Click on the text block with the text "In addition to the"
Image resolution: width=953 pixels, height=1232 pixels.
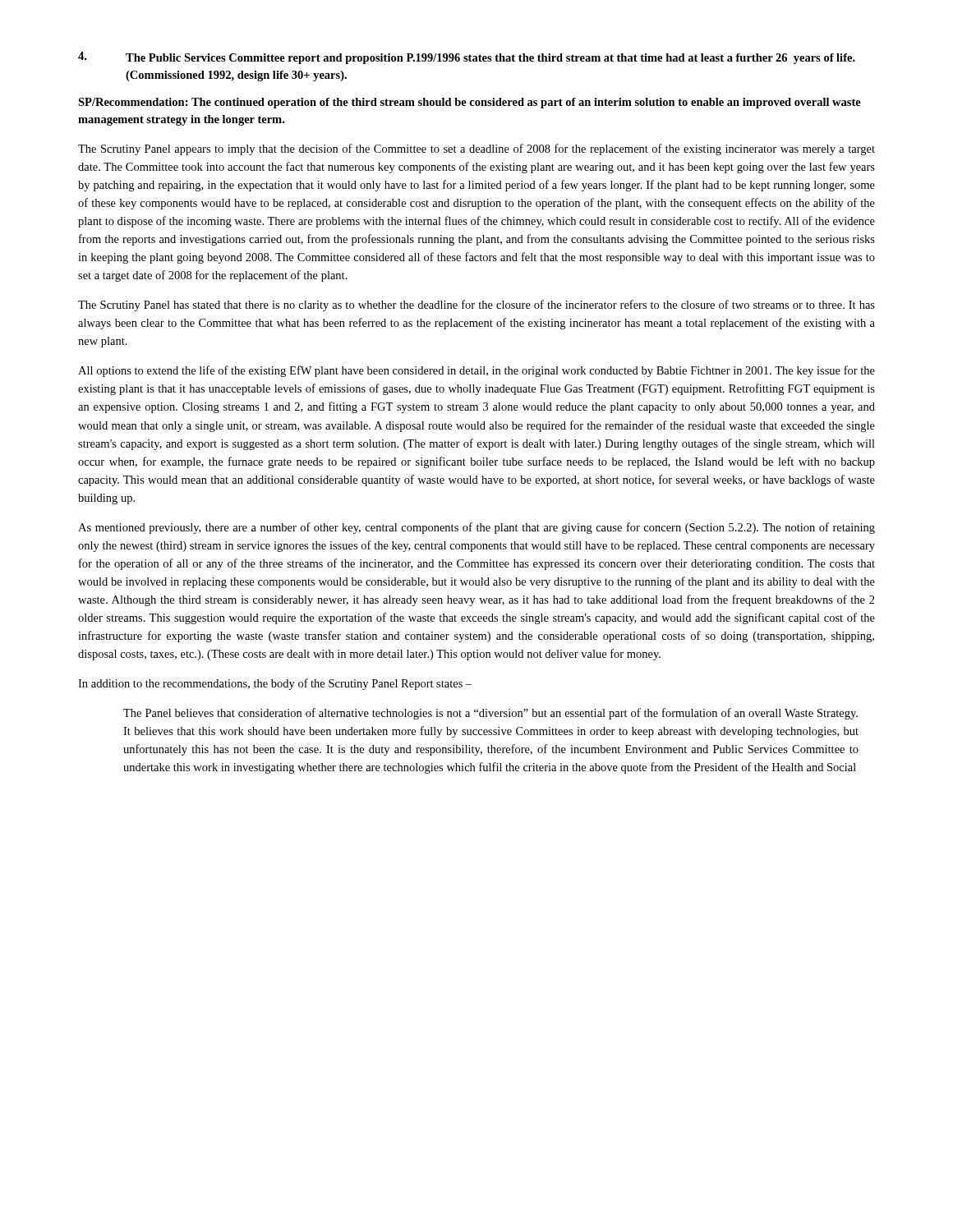point(275,683)
